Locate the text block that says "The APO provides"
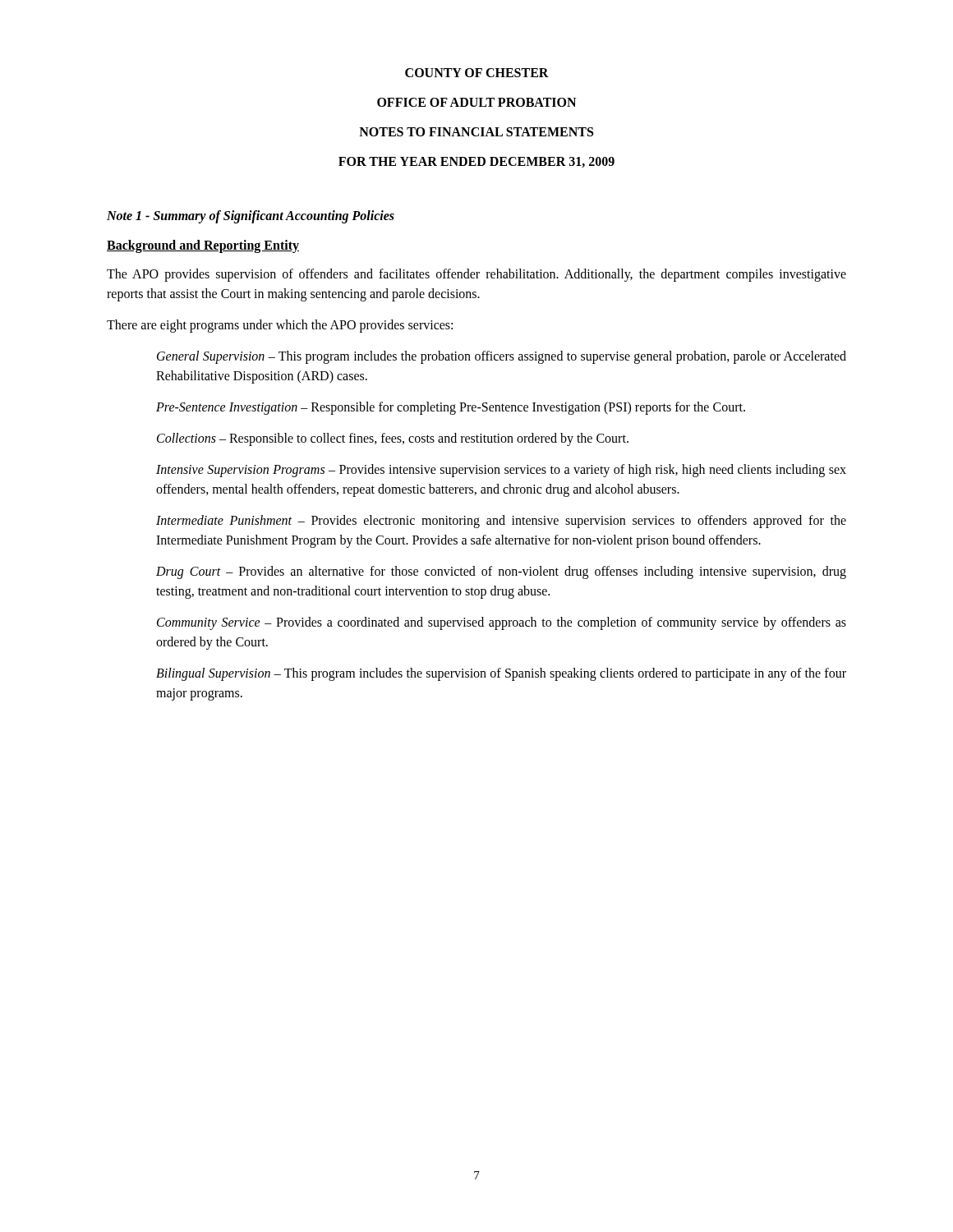 pos(476,284)
